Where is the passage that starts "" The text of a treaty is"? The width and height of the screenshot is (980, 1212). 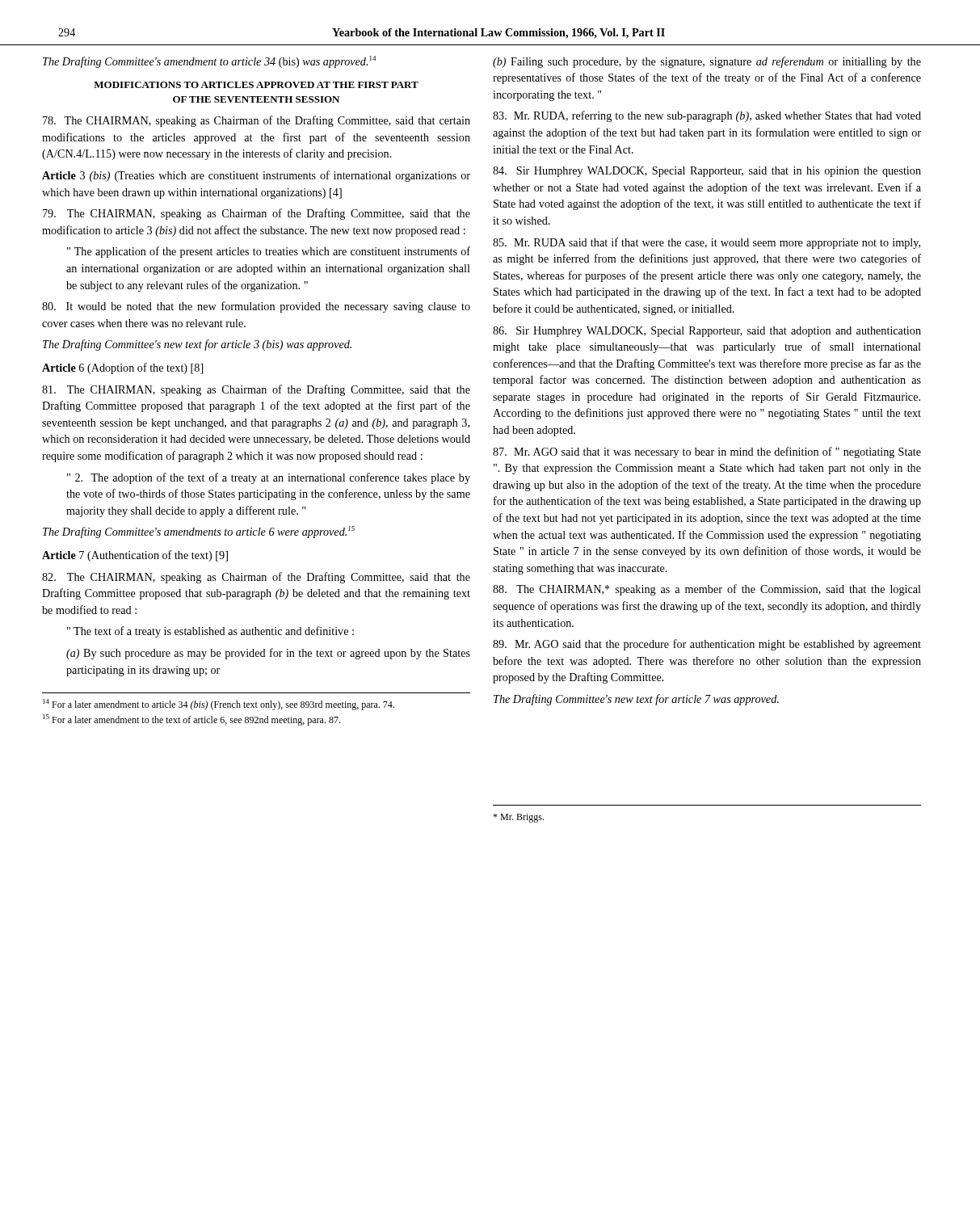pyautogui.click(x=268, y=632)
